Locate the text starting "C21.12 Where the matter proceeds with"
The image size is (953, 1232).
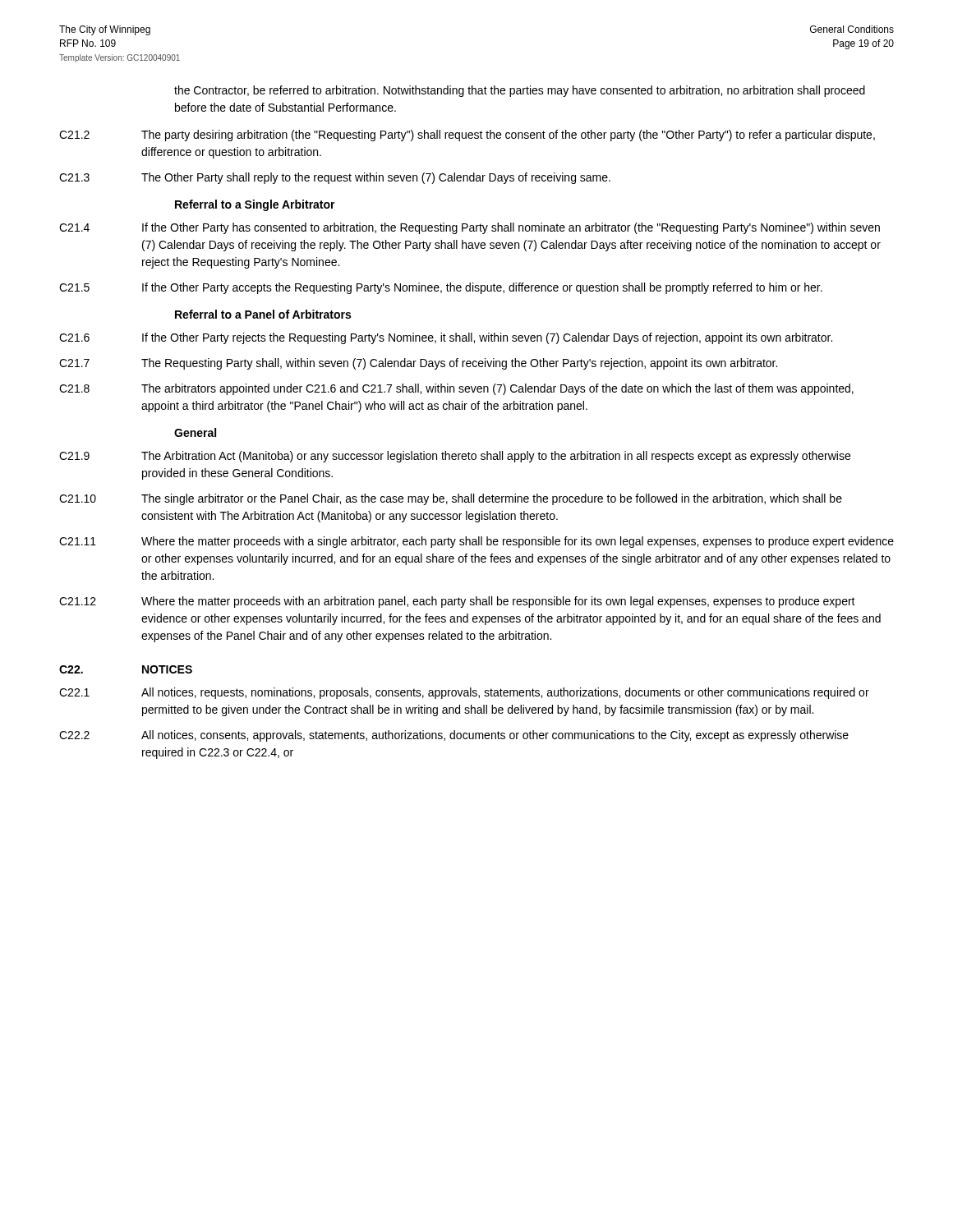476,619
